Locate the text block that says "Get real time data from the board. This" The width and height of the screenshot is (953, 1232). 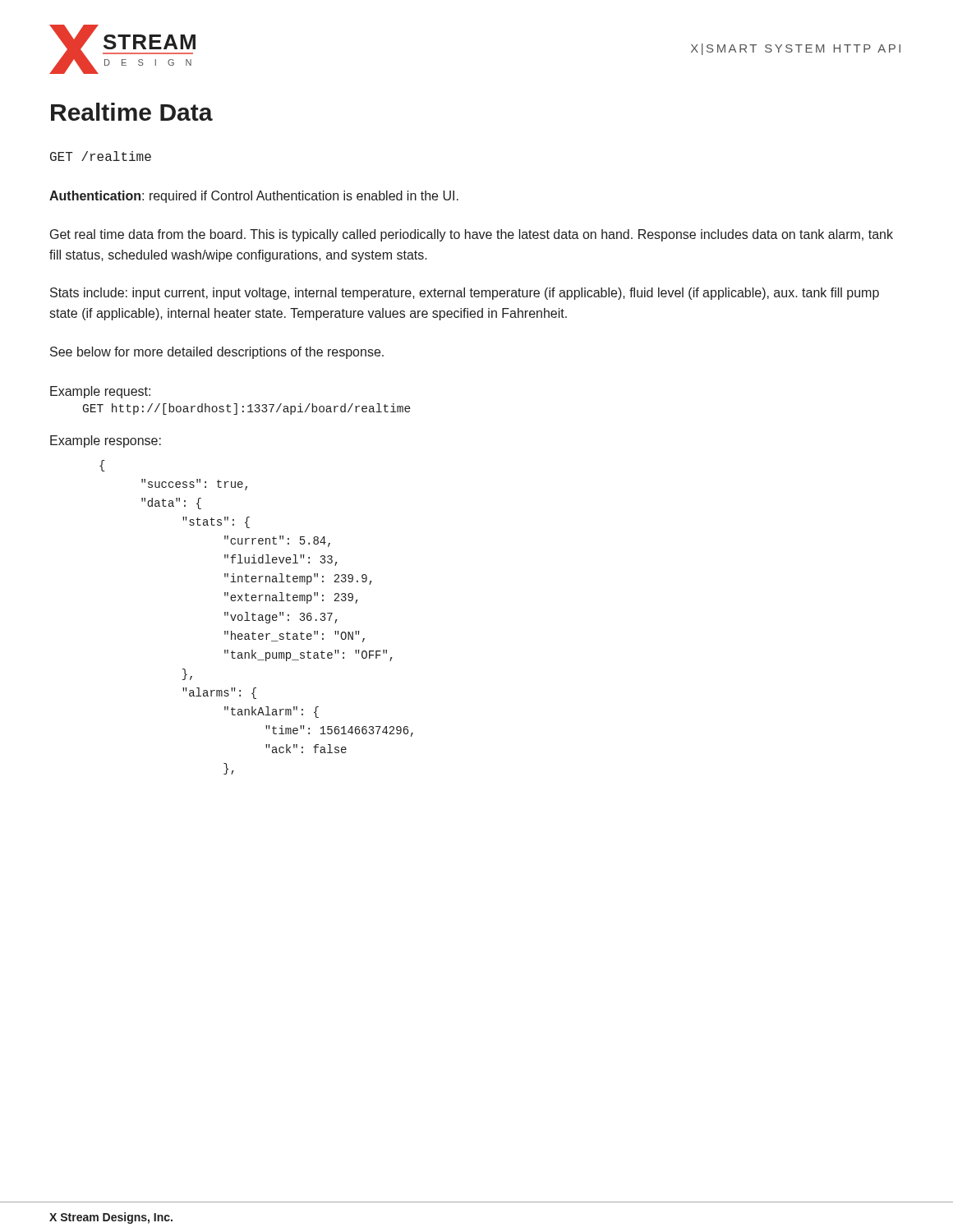471,244
